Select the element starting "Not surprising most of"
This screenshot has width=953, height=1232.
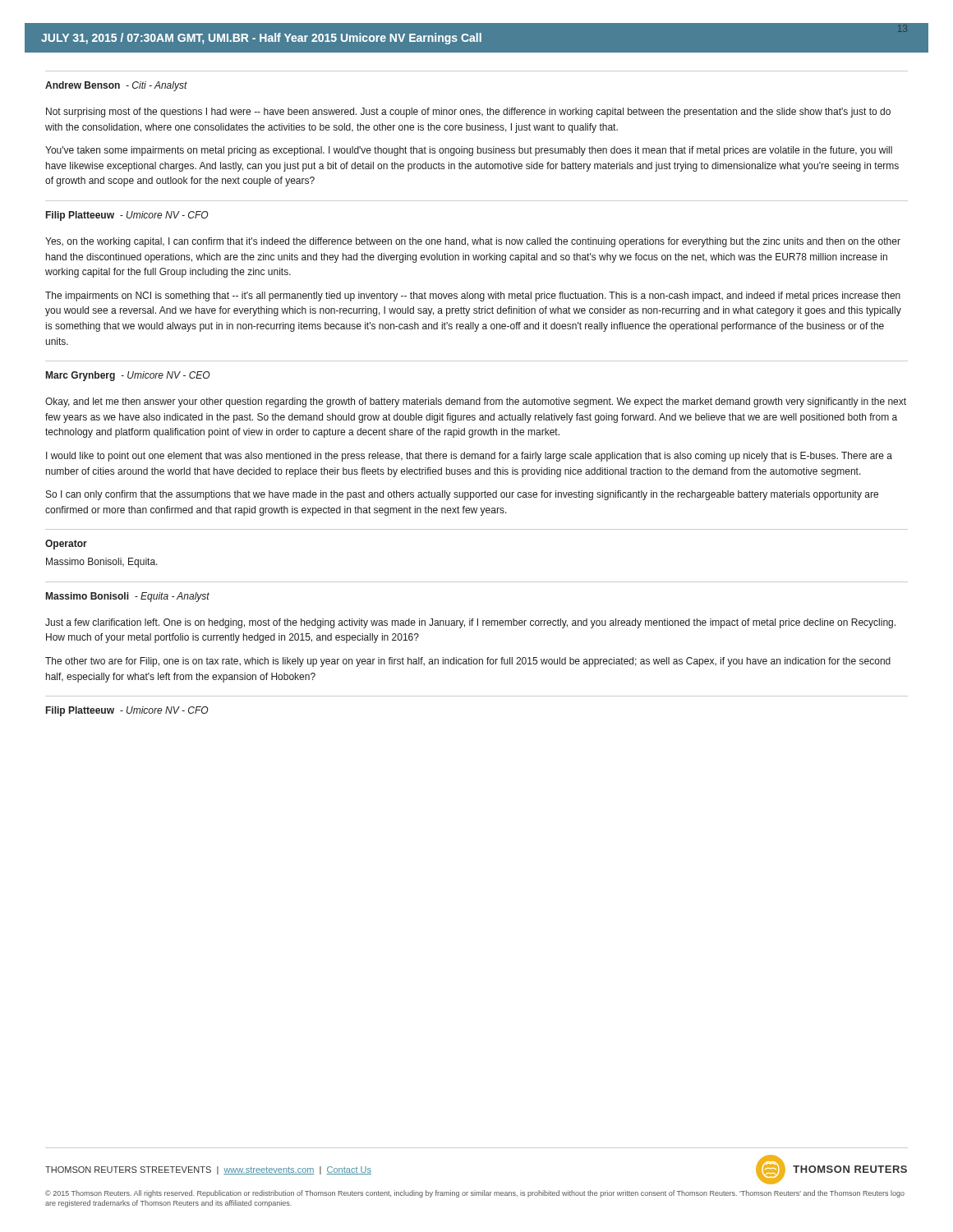pyautogui.click(x=468, y=119)
